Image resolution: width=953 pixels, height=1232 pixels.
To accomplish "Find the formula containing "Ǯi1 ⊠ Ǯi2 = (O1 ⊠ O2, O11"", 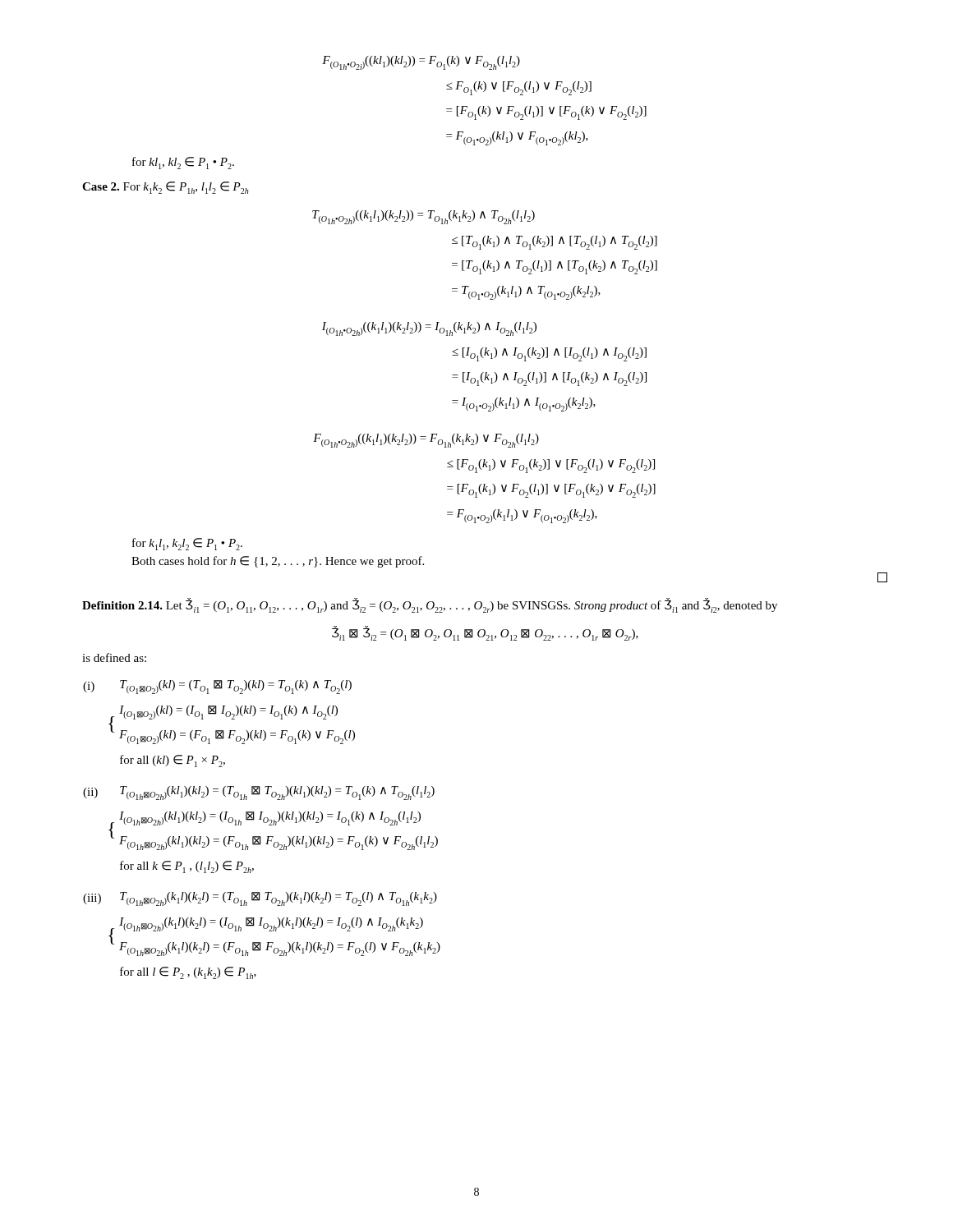I will coord(485,634).
